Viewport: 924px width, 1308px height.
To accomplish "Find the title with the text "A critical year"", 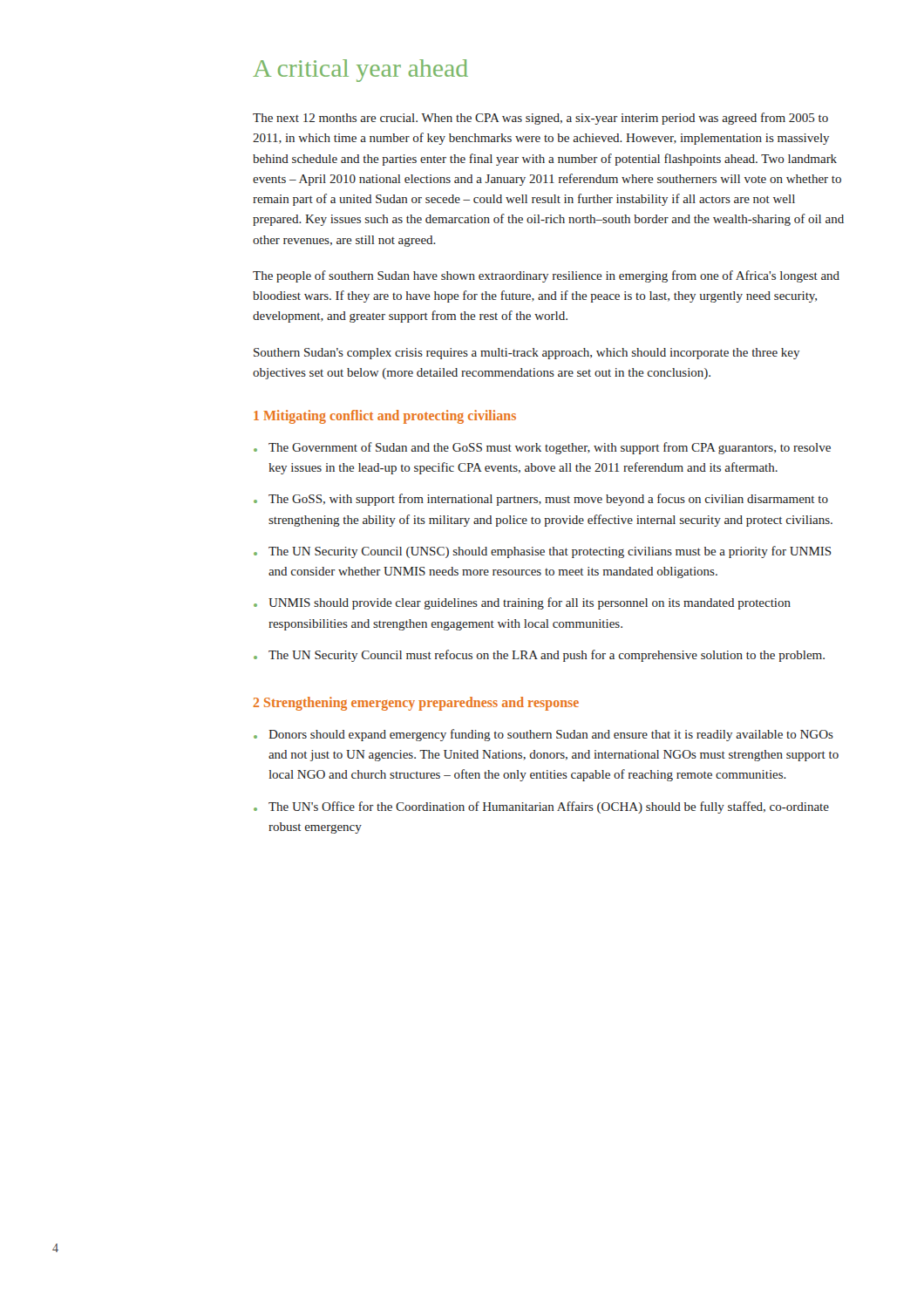I will pyautogui.click(x=360, y=71).
